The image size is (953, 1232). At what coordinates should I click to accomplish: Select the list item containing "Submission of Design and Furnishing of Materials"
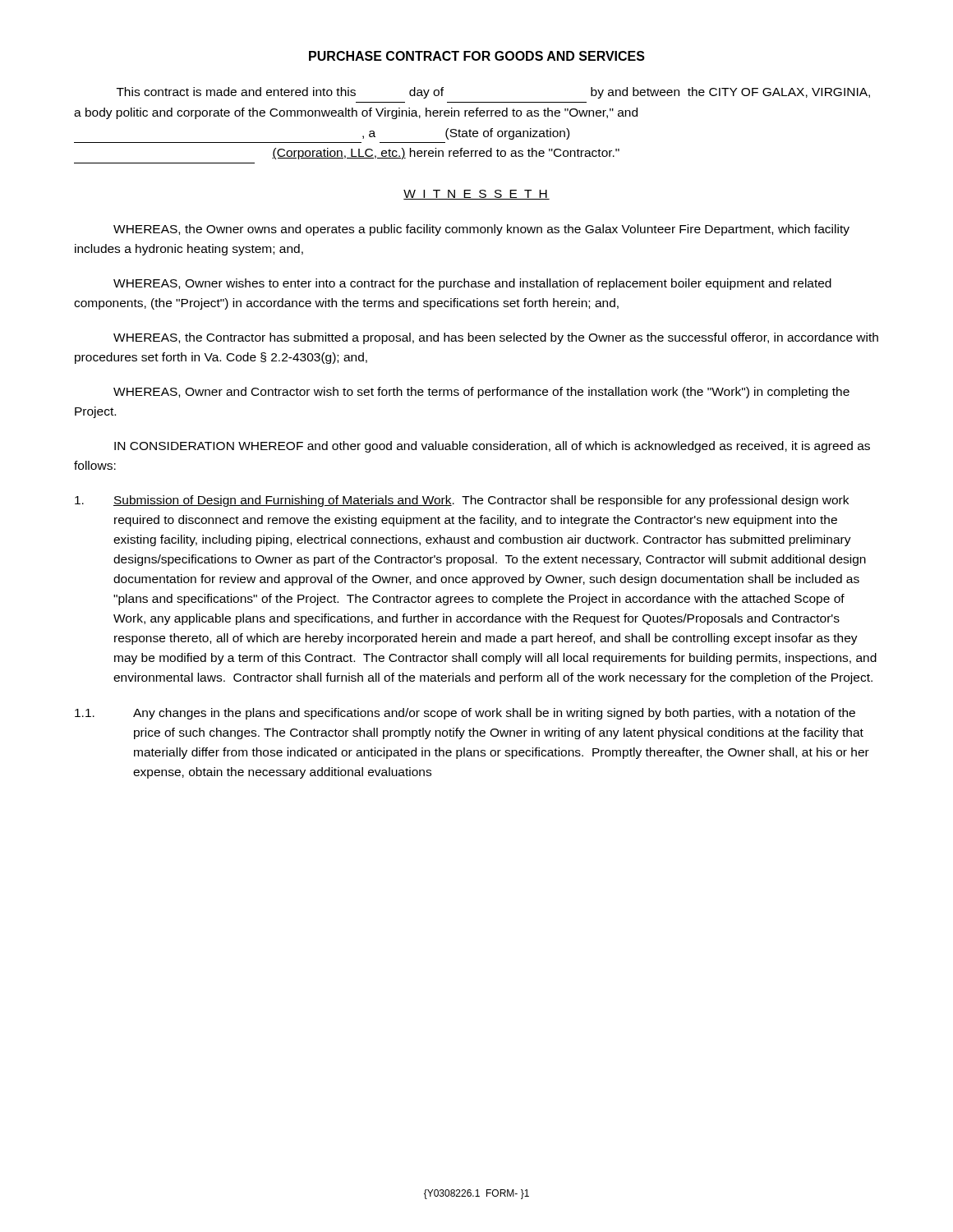(x=476, y=589)
